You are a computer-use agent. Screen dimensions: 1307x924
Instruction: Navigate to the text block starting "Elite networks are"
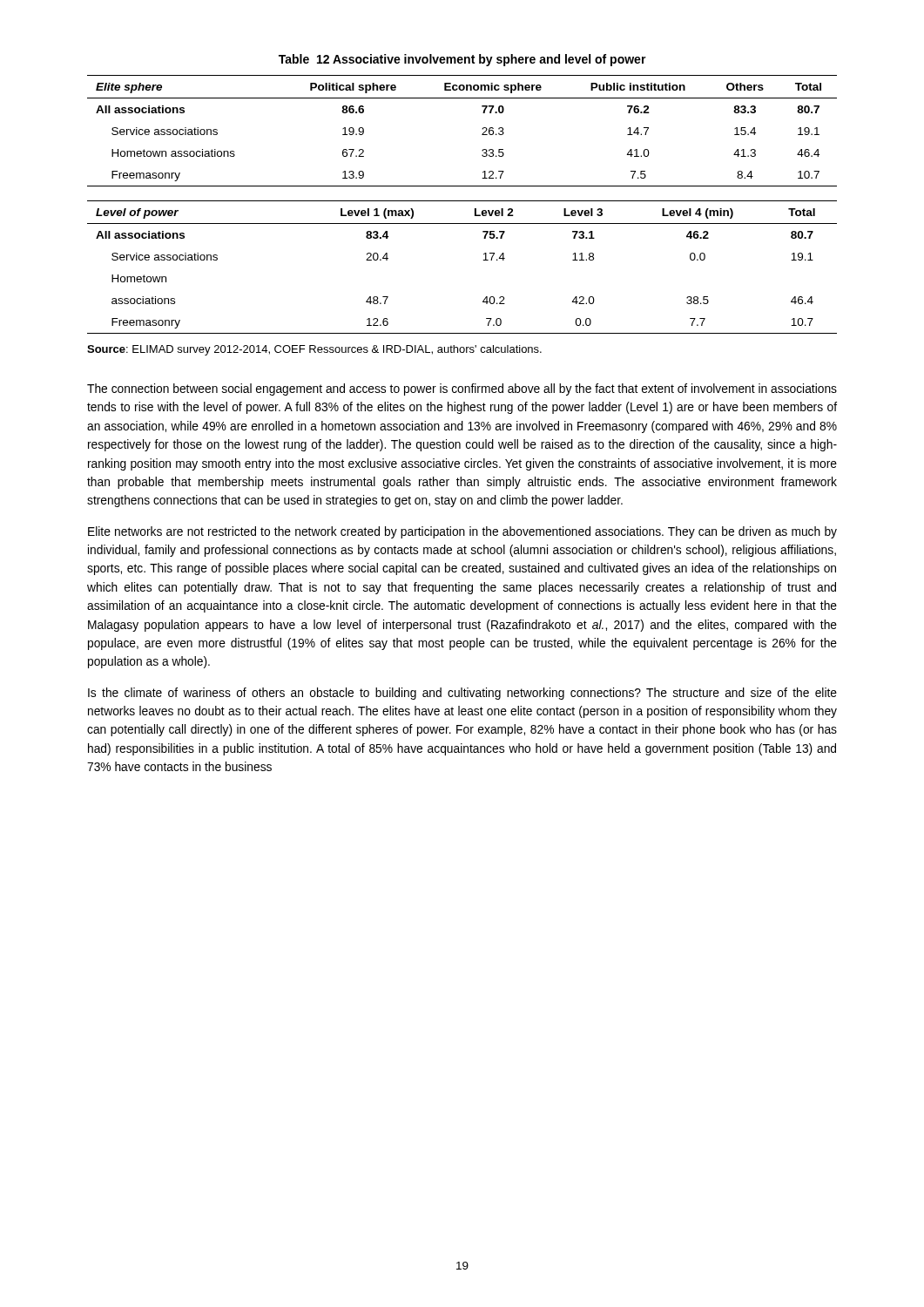pos(462,597)
